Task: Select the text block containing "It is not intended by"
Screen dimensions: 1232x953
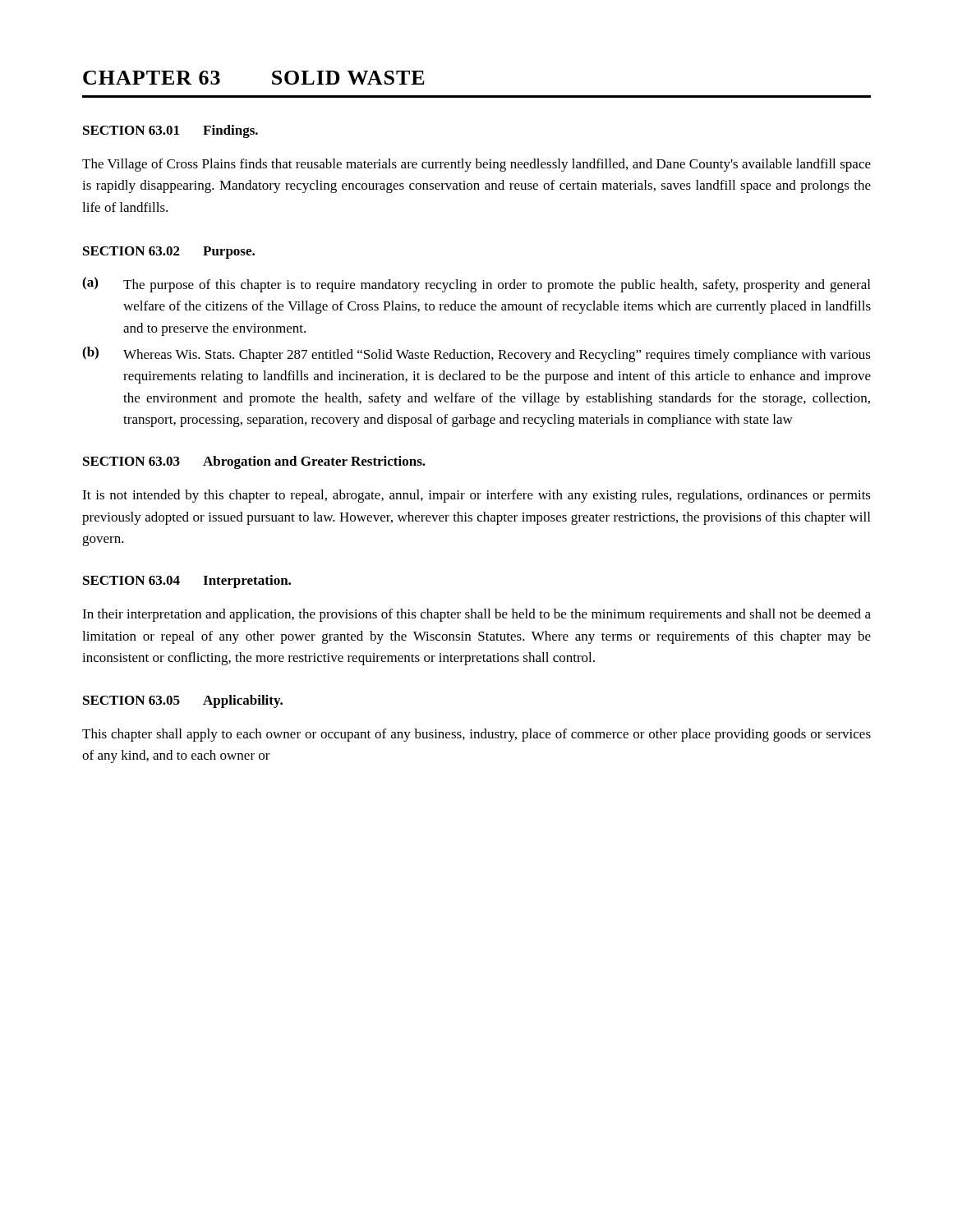Action: [x=476, y=517]
